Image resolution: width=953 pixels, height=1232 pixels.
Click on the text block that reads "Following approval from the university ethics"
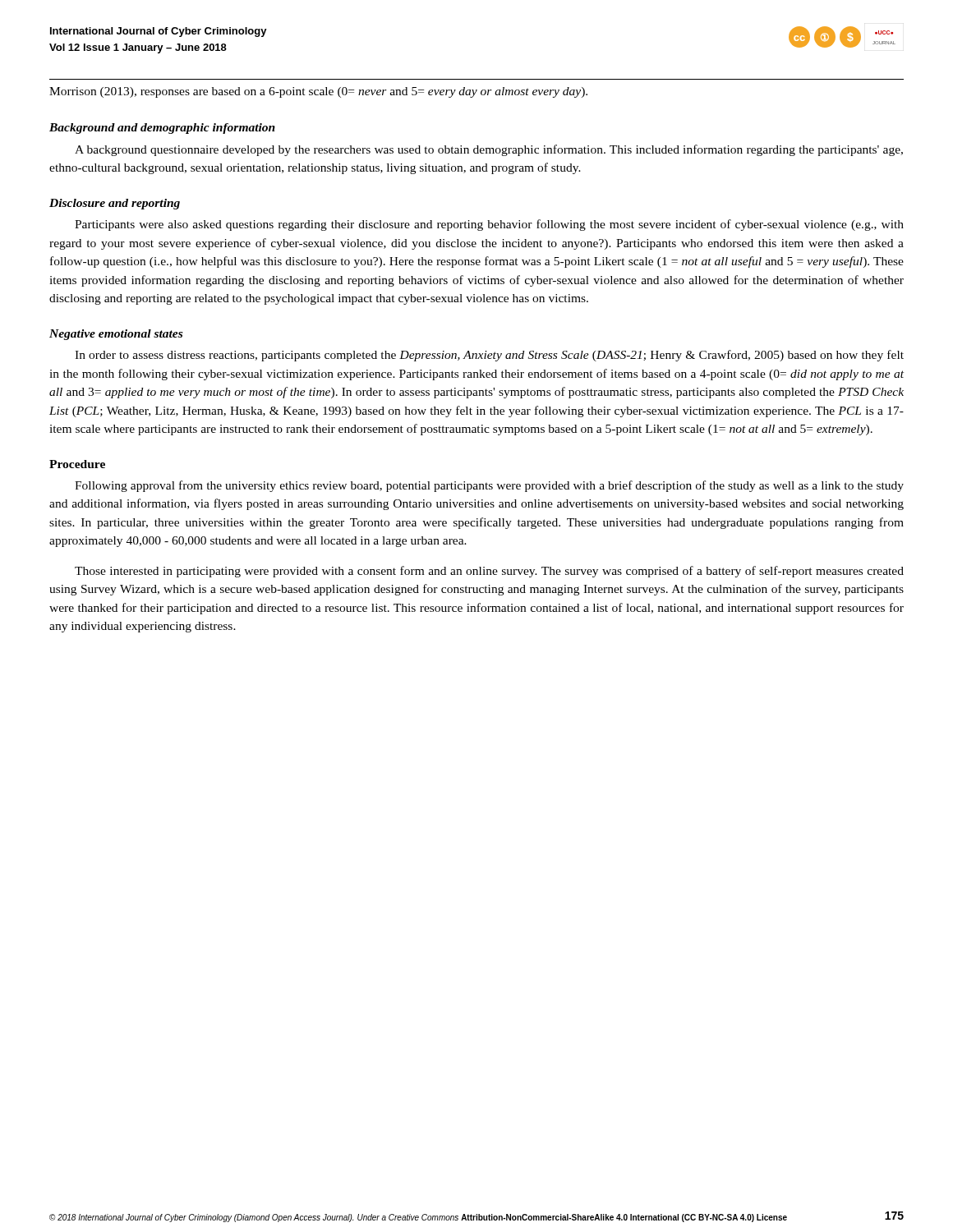coord(476,513)
